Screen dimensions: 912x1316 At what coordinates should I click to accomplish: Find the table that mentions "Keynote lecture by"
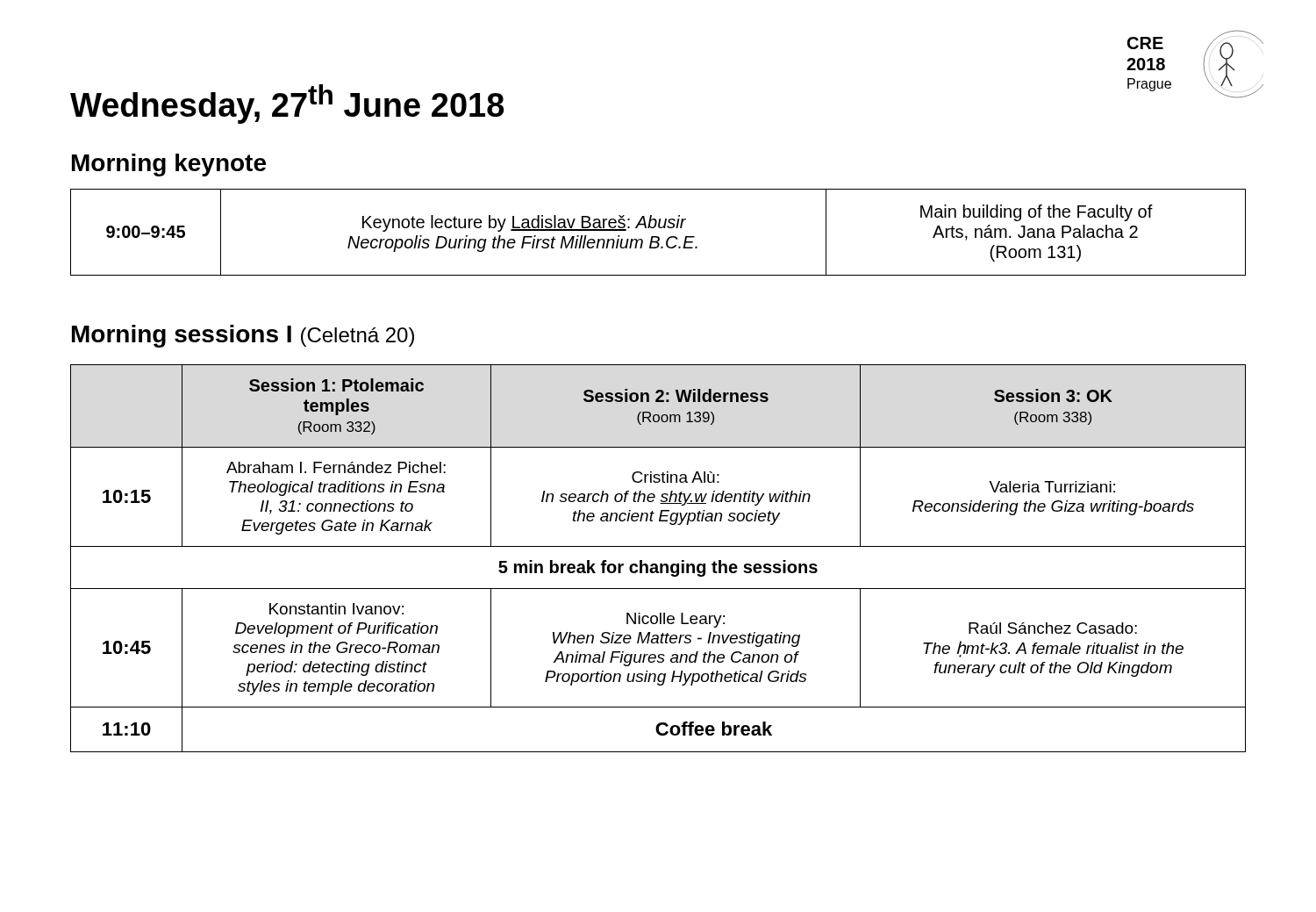(658, 232)
